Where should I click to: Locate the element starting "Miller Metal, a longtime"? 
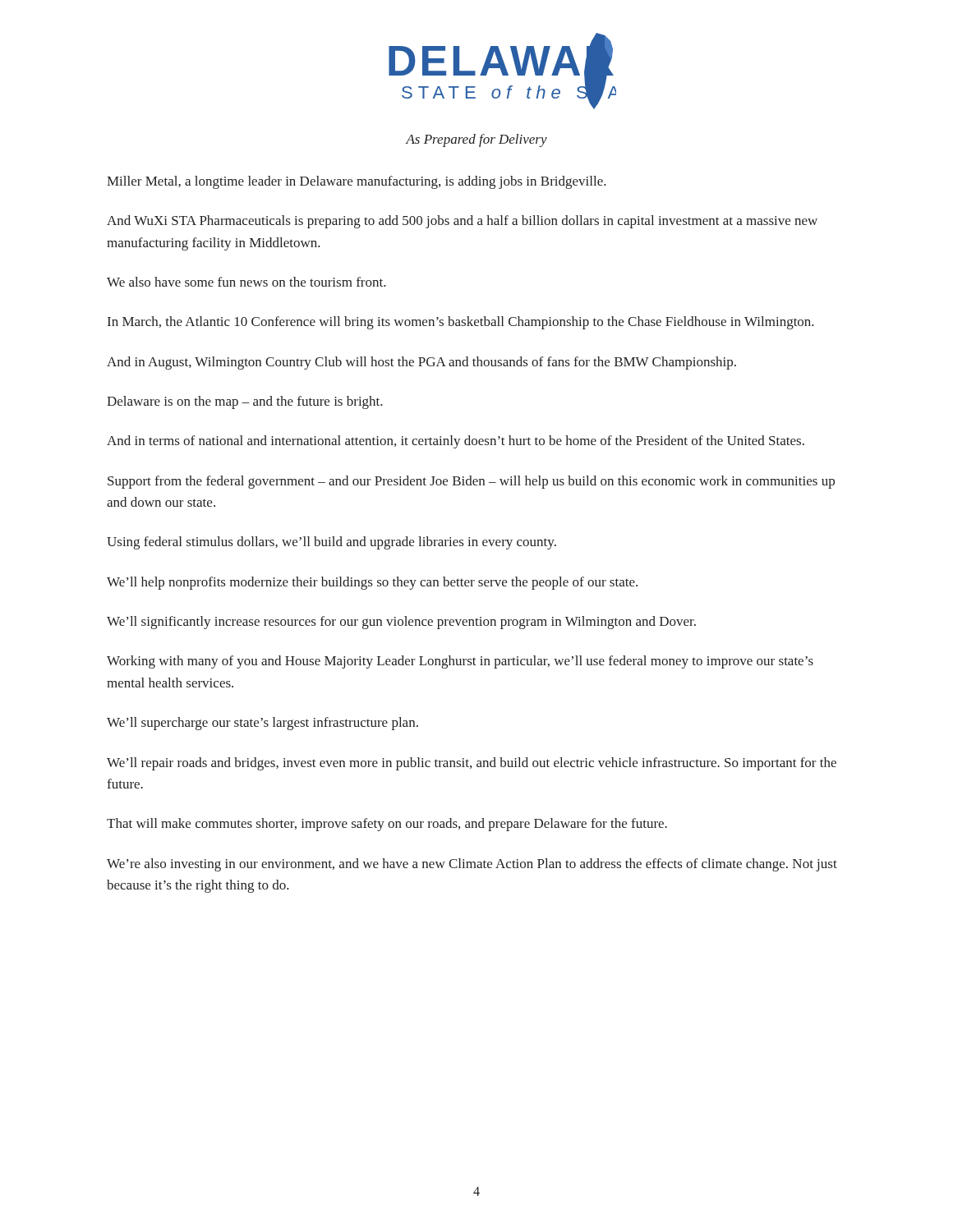tap(357, 181)
